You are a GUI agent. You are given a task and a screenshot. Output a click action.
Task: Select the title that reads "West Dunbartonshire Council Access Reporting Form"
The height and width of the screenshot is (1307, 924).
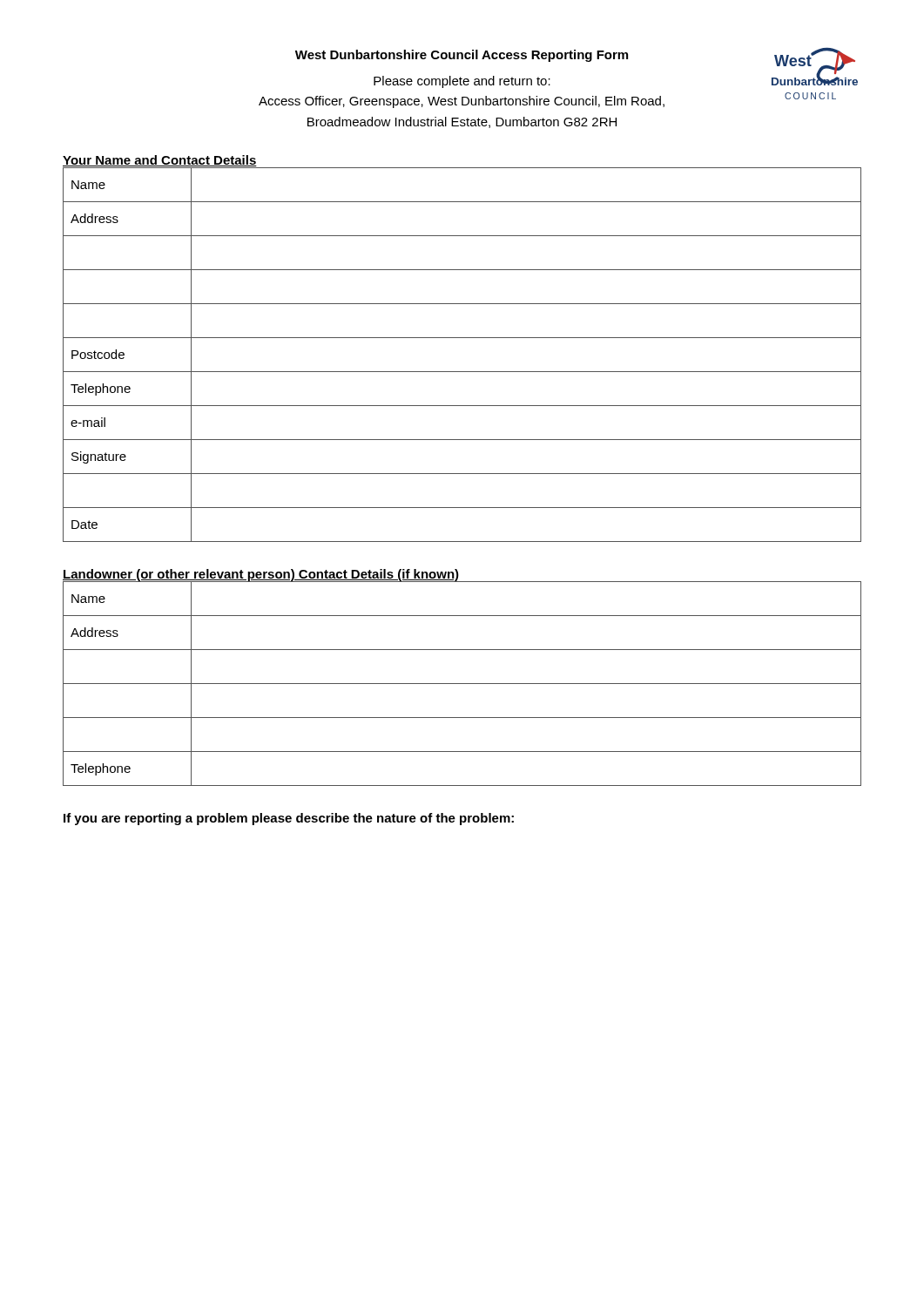pyautogui.click(x=462, y=54)
